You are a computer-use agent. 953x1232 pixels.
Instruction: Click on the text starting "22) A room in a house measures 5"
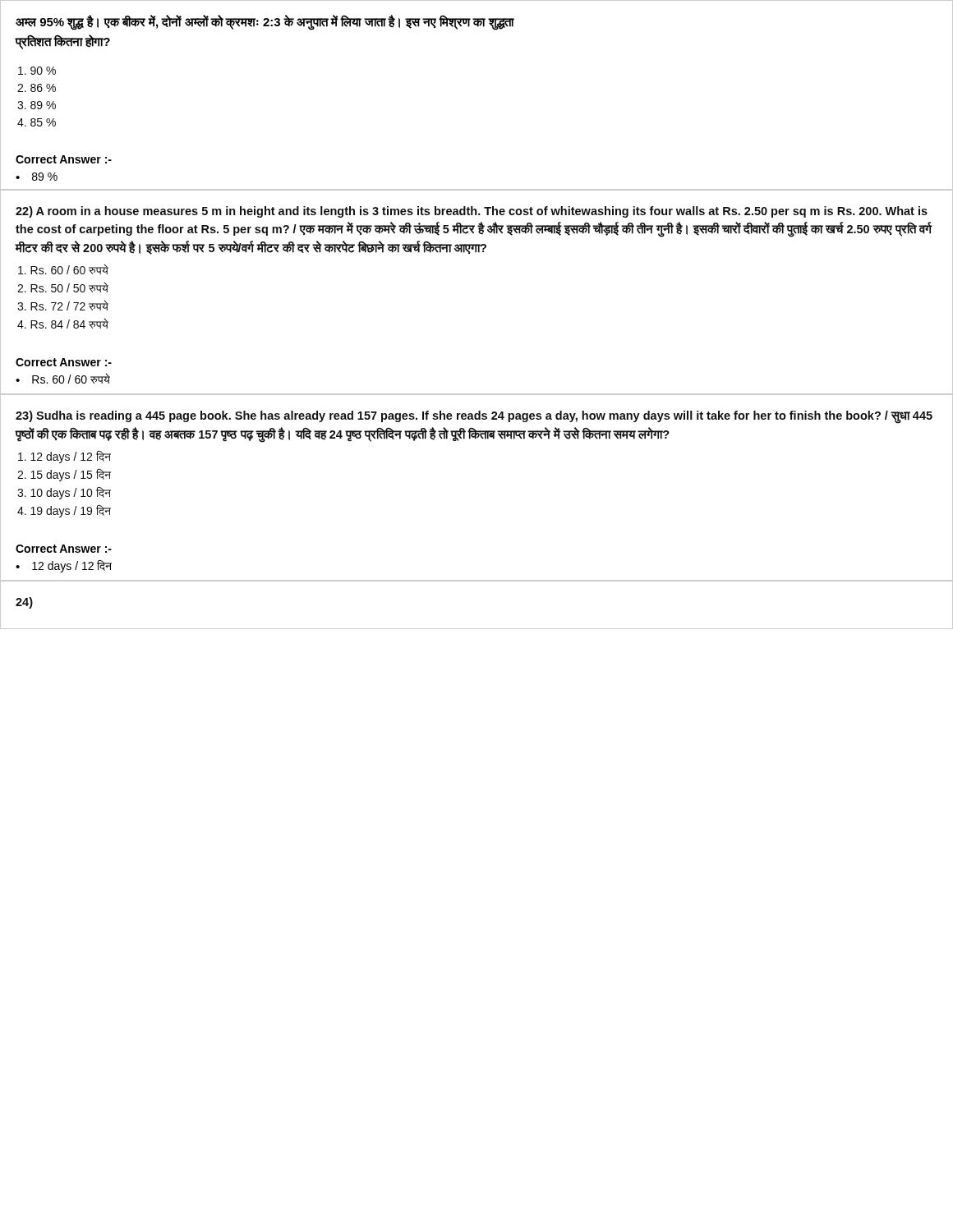[x=472, y=212]
